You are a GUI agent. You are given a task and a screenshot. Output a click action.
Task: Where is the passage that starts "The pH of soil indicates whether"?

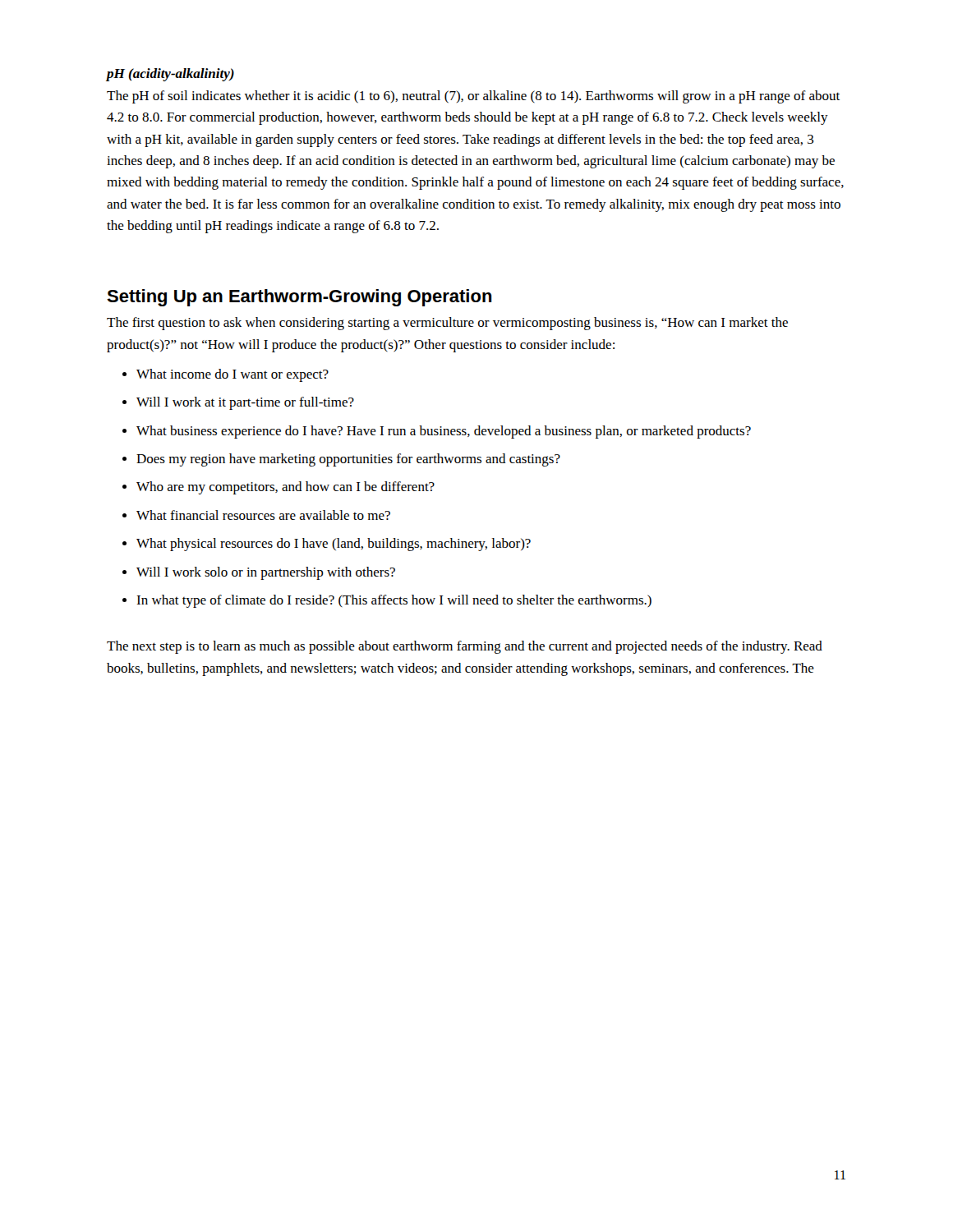tap(476, 161)
